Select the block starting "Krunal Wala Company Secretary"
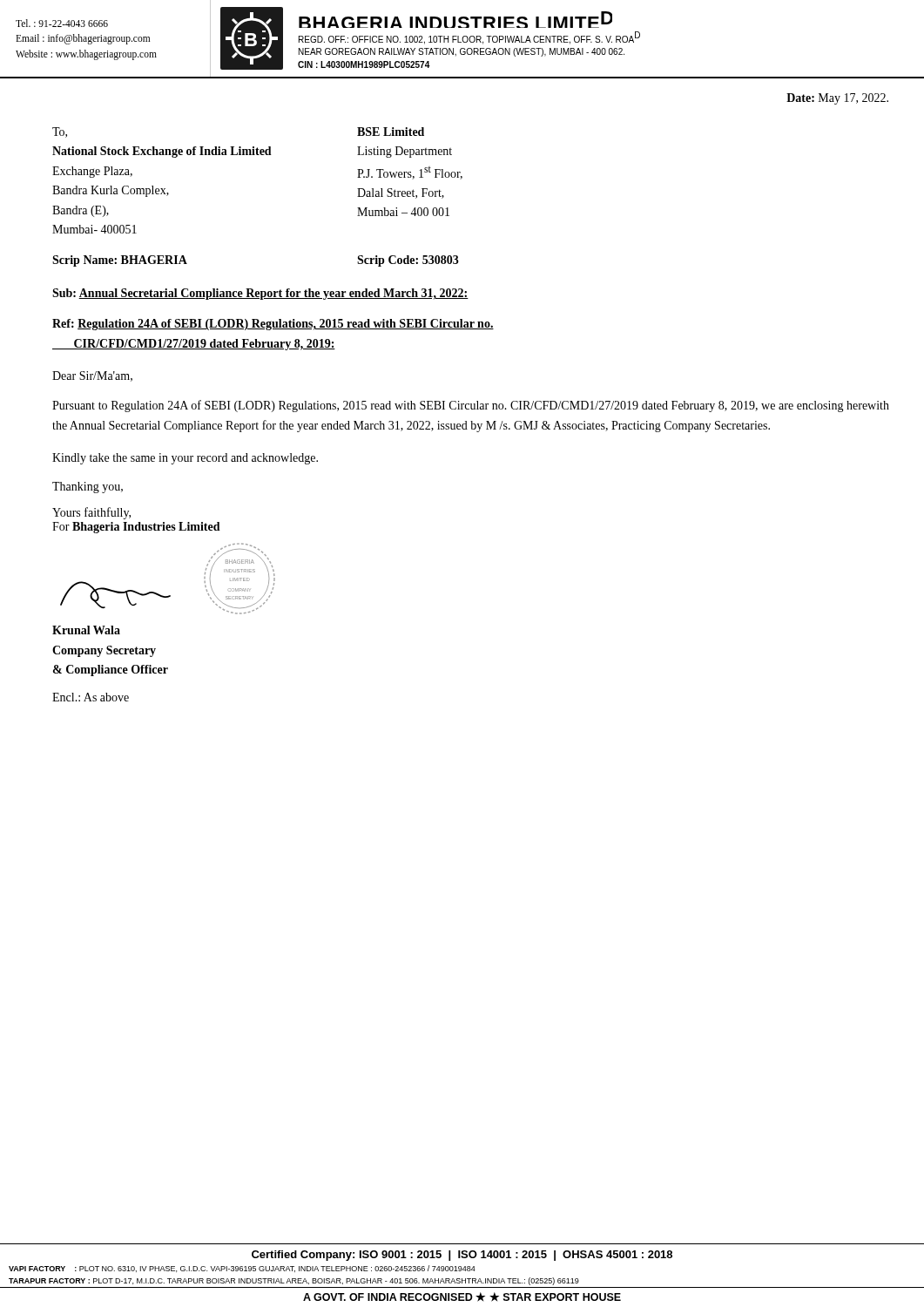This screenshot has width=924, height=1307. (110, 650)
